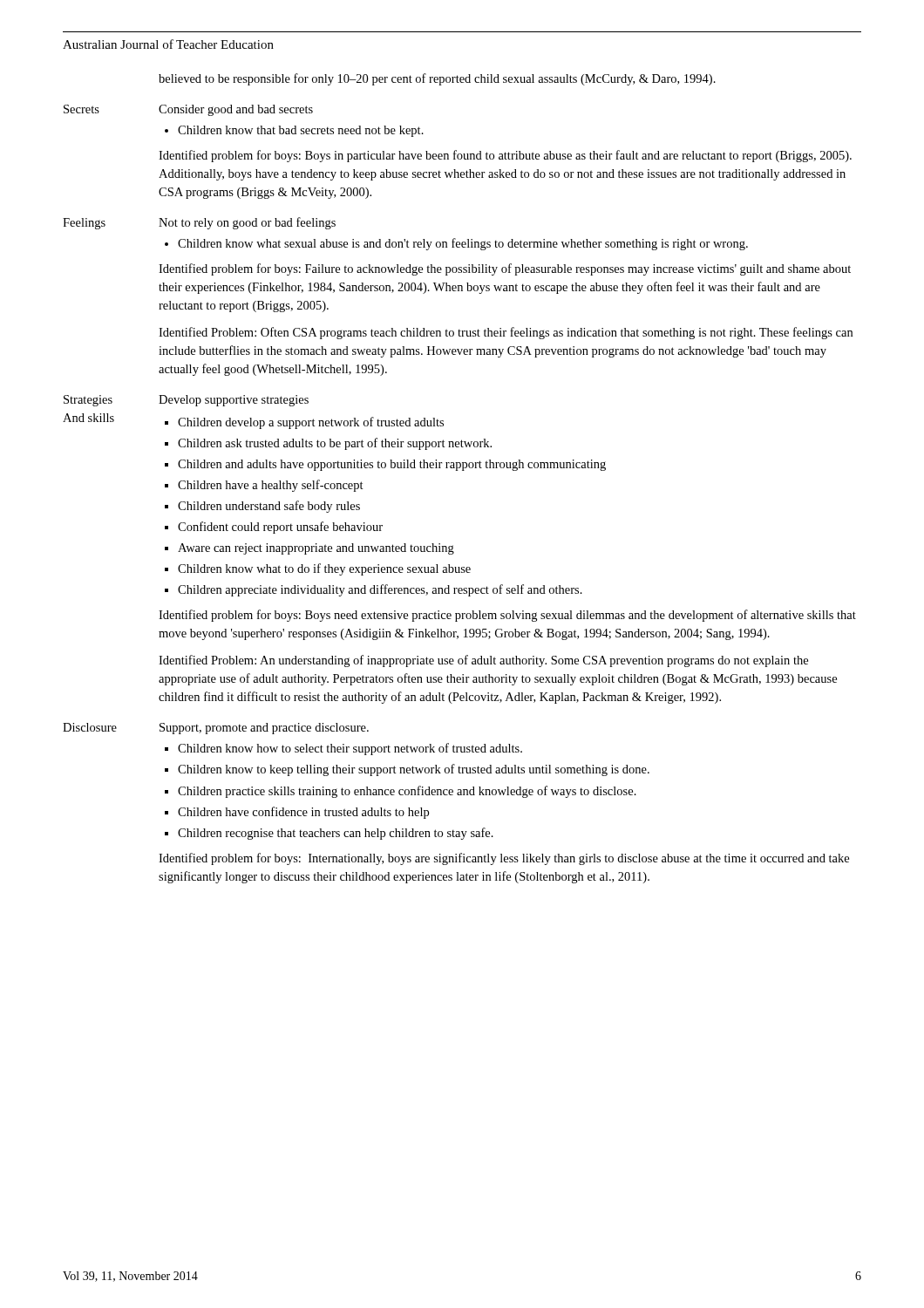Click on the text block that reads "Identified Problem: Often CSA programs teach children to"
The image size is (924, 1308).
pyautogui.click(x=506, y=351)
